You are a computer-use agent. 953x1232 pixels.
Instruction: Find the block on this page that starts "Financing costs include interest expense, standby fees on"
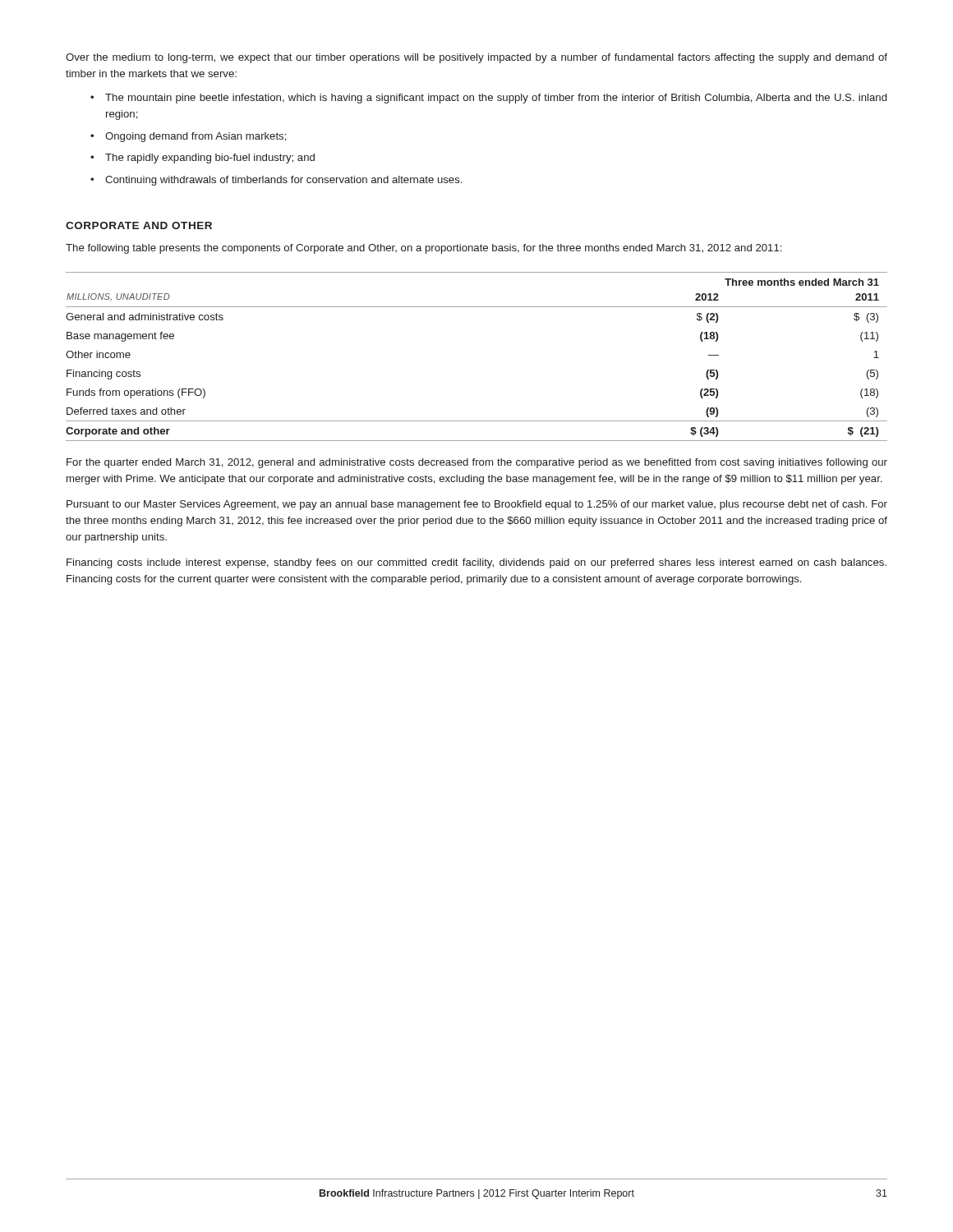coord(476,571)
